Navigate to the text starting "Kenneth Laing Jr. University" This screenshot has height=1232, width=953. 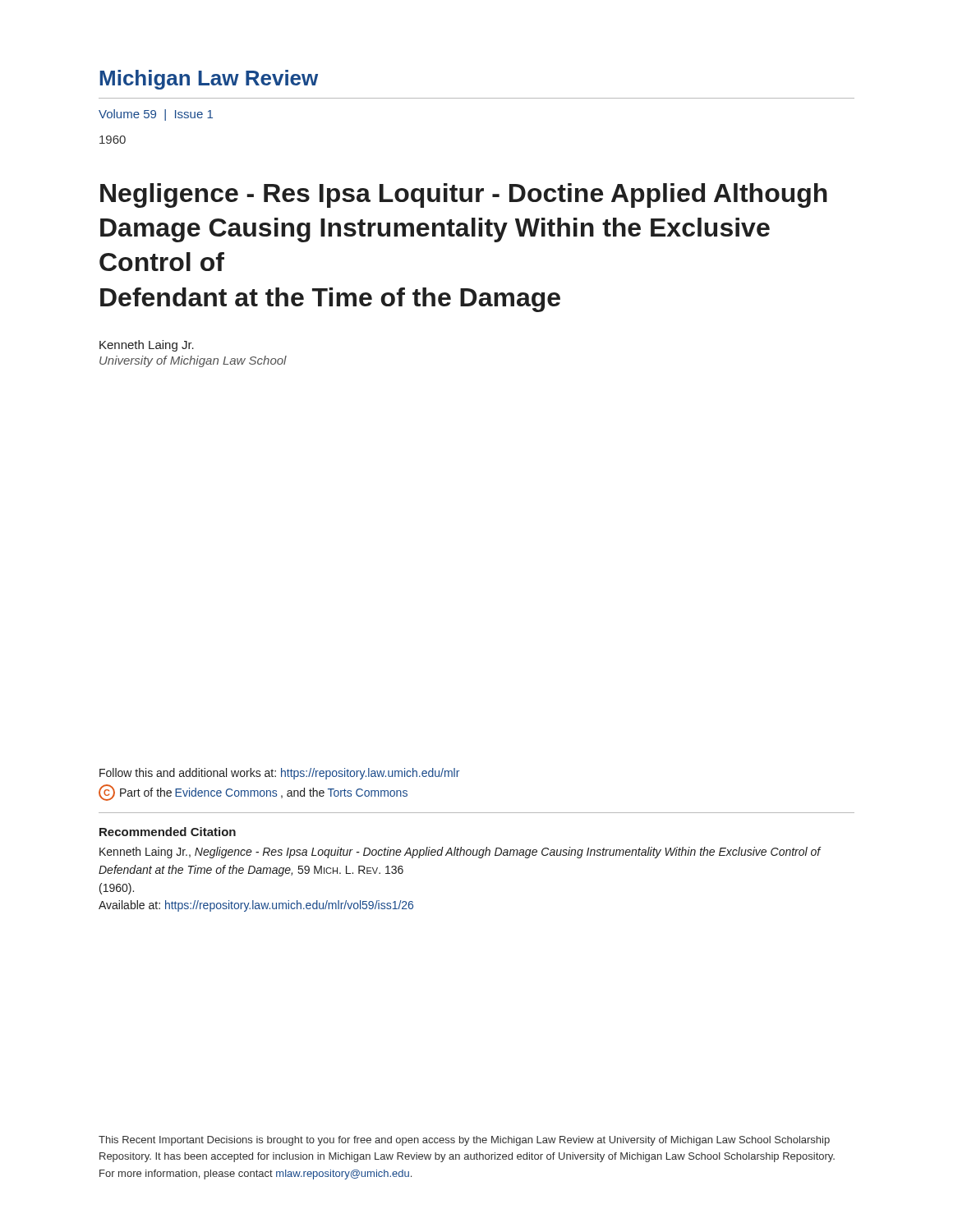(147, 346)
